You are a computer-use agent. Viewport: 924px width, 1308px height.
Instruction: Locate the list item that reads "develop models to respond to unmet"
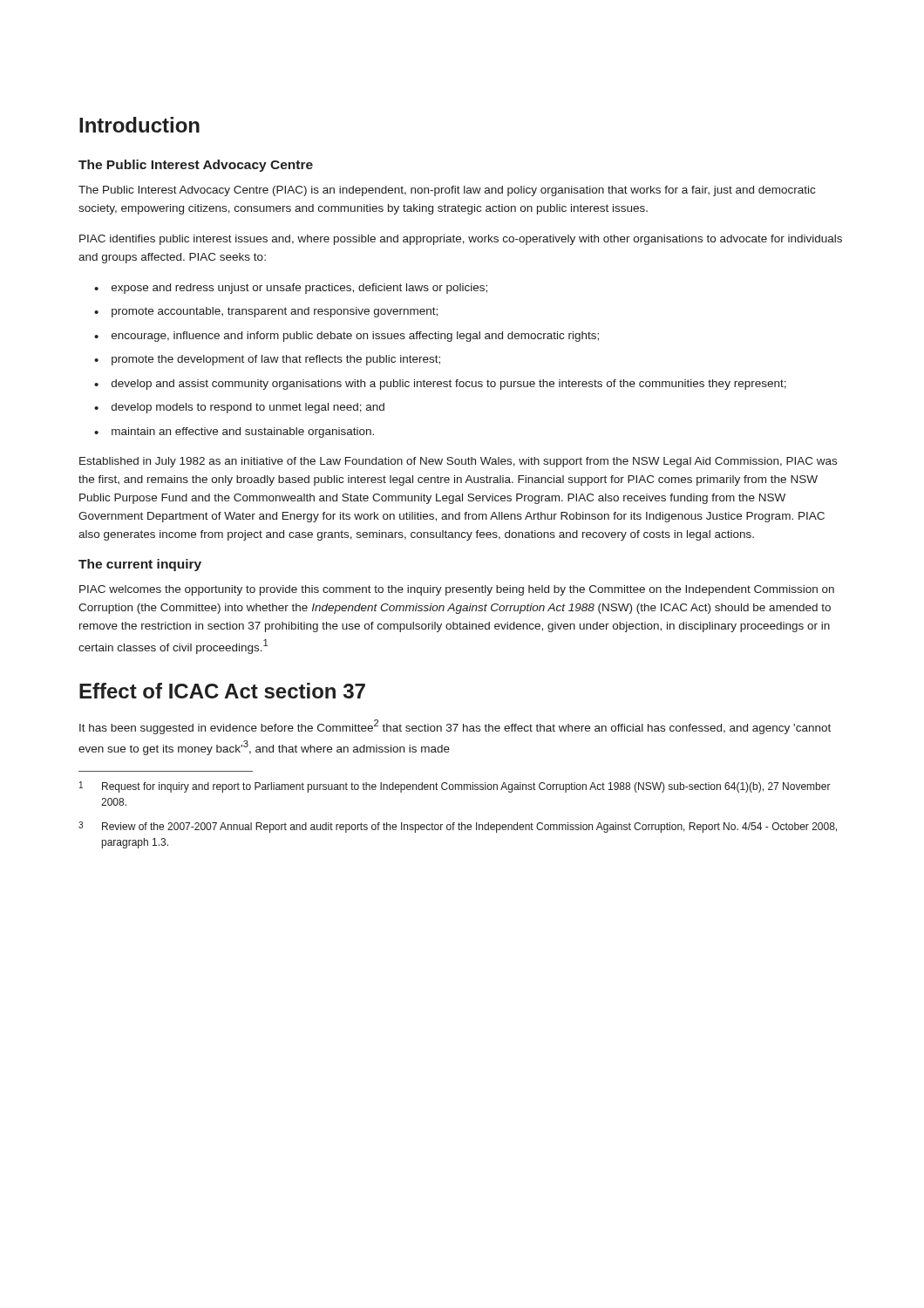[239, 408]
